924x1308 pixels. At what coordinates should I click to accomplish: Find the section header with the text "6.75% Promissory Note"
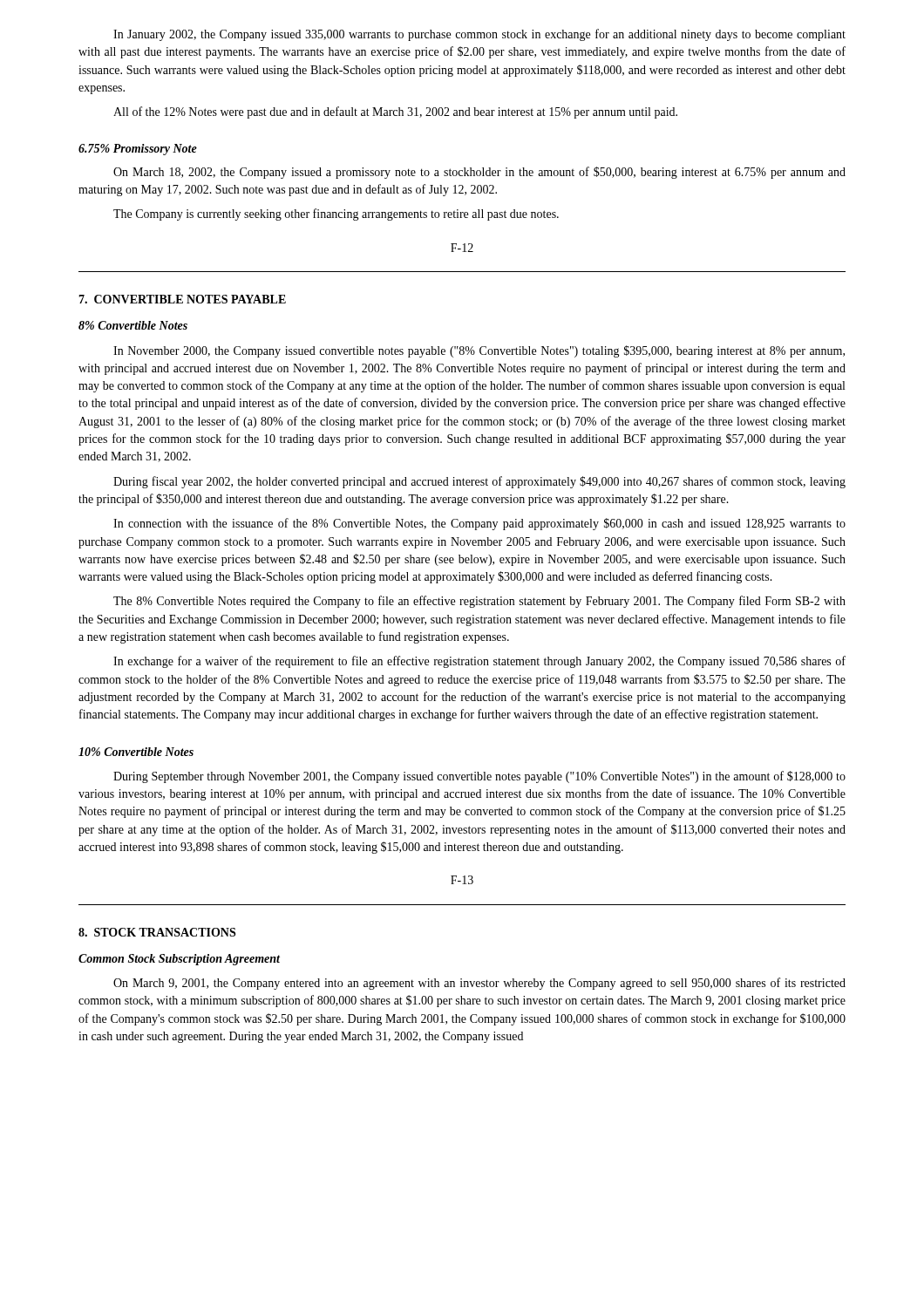click(138, 149)
